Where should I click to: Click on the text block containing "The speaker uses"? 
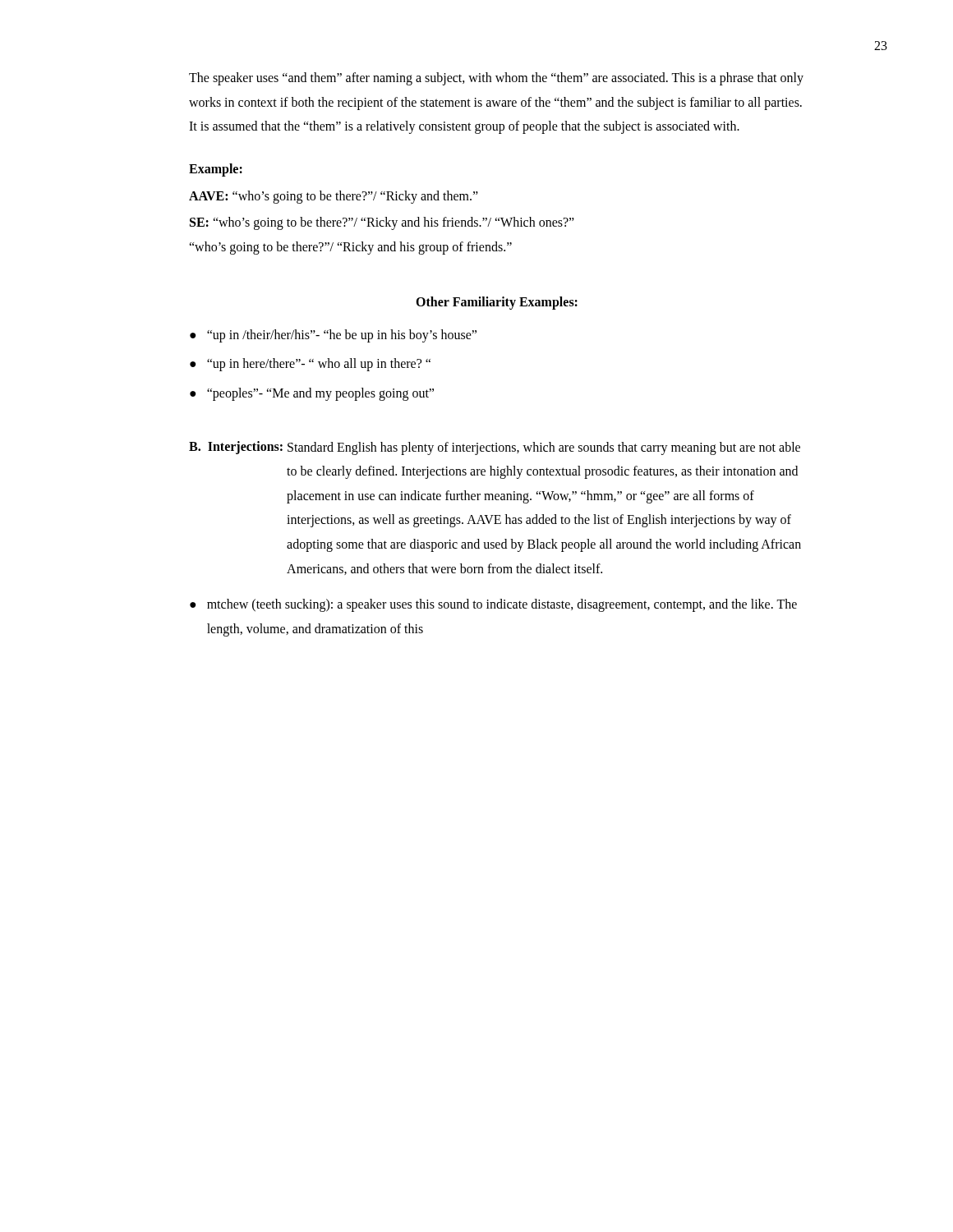(x=496, y=102)
